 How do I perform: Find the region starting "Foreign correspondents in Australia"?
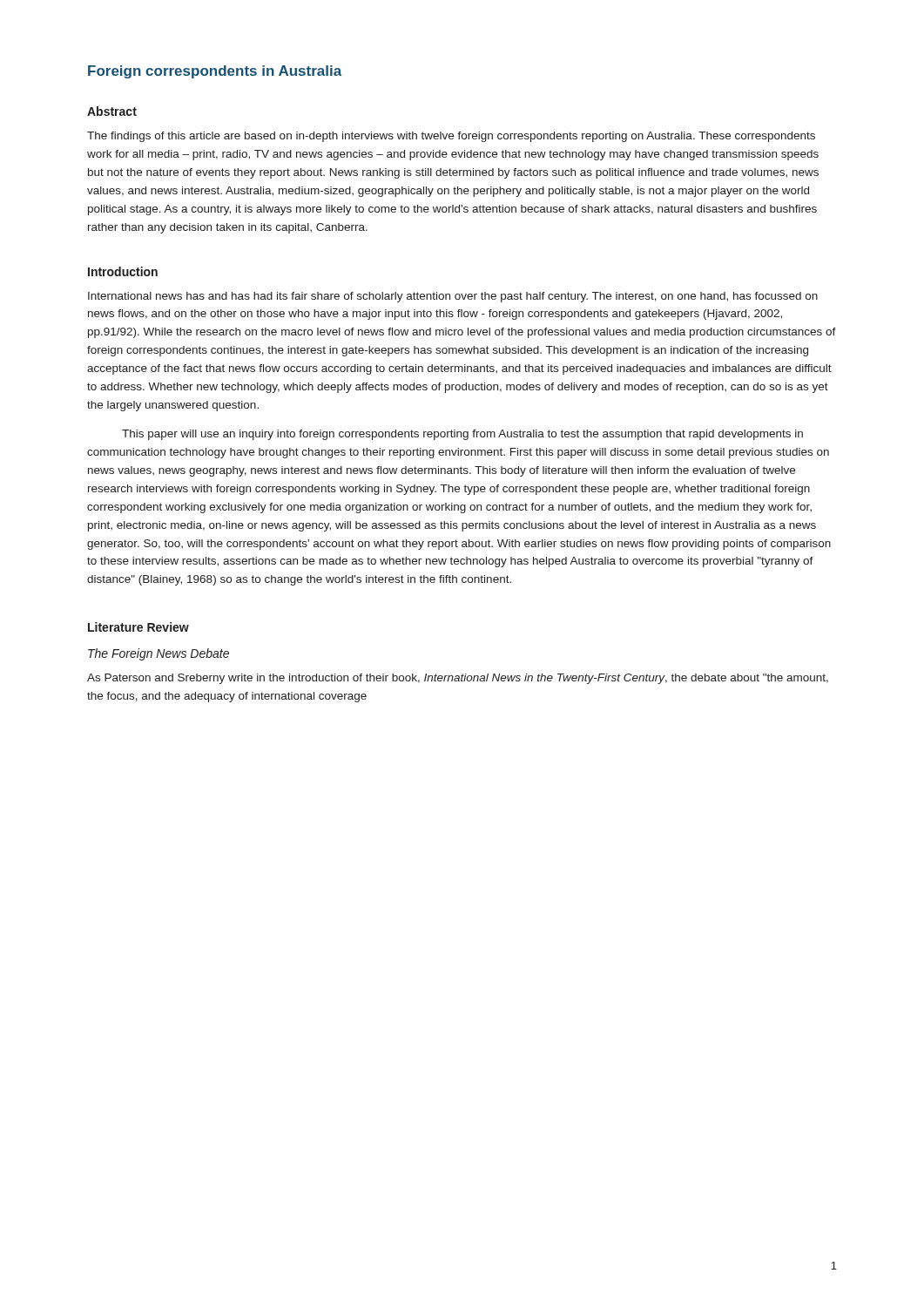coord(214,71)
